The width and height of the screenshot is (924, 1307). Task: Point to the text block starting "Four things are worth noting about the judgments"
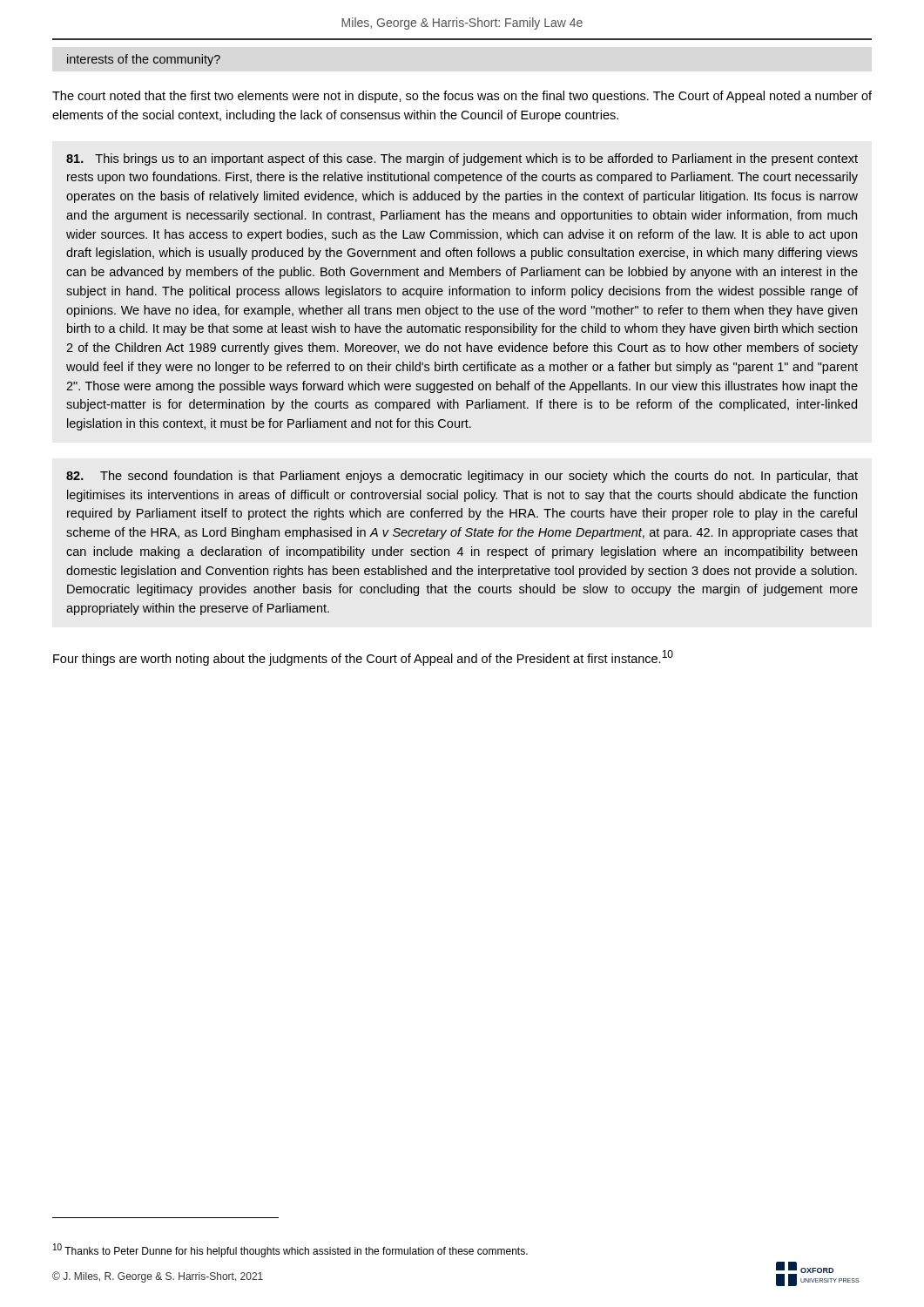tap(363, 657)
